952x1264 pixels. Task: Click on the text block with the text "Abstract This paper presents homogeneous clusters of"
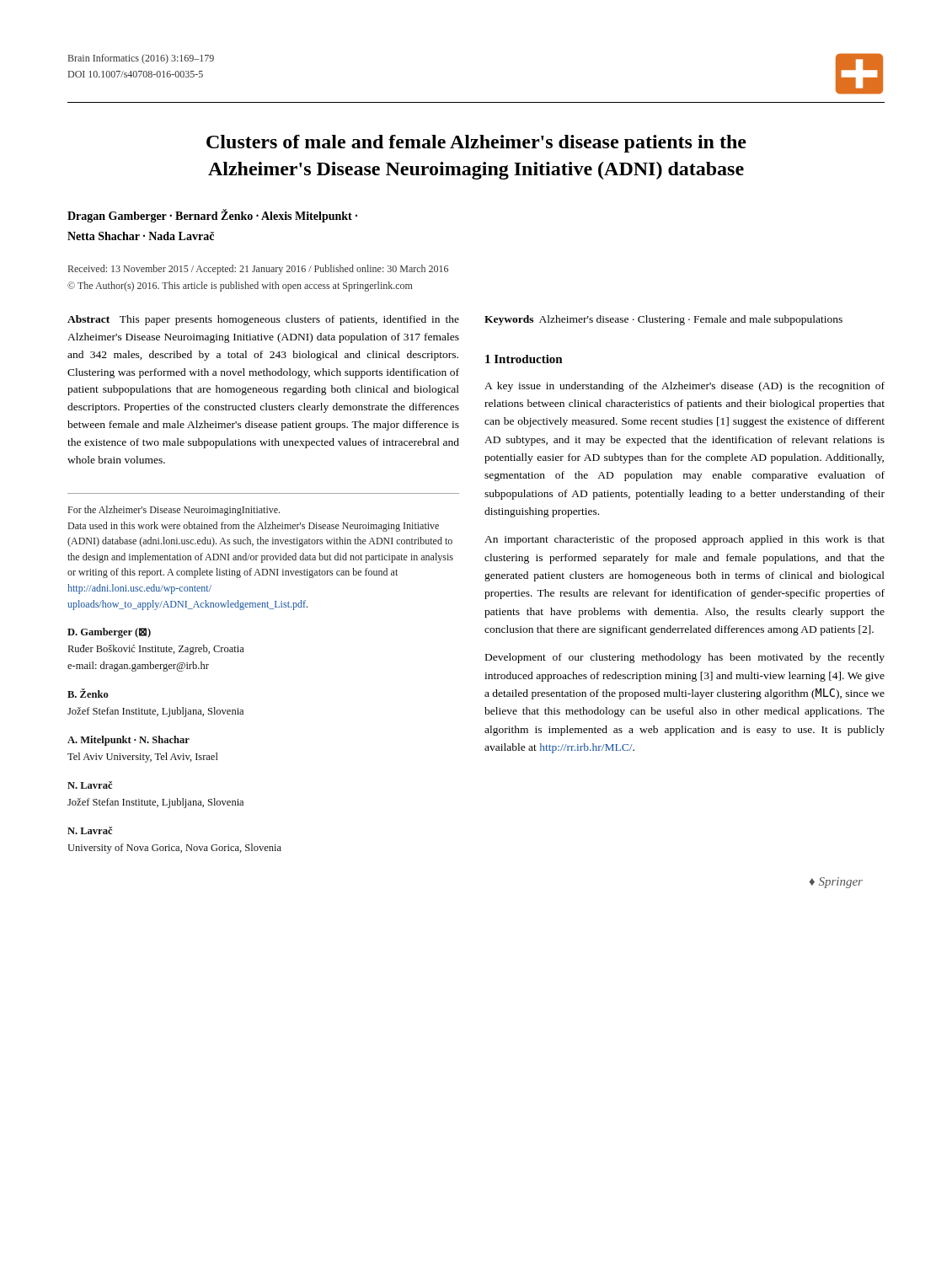click(x=263, y=389)
